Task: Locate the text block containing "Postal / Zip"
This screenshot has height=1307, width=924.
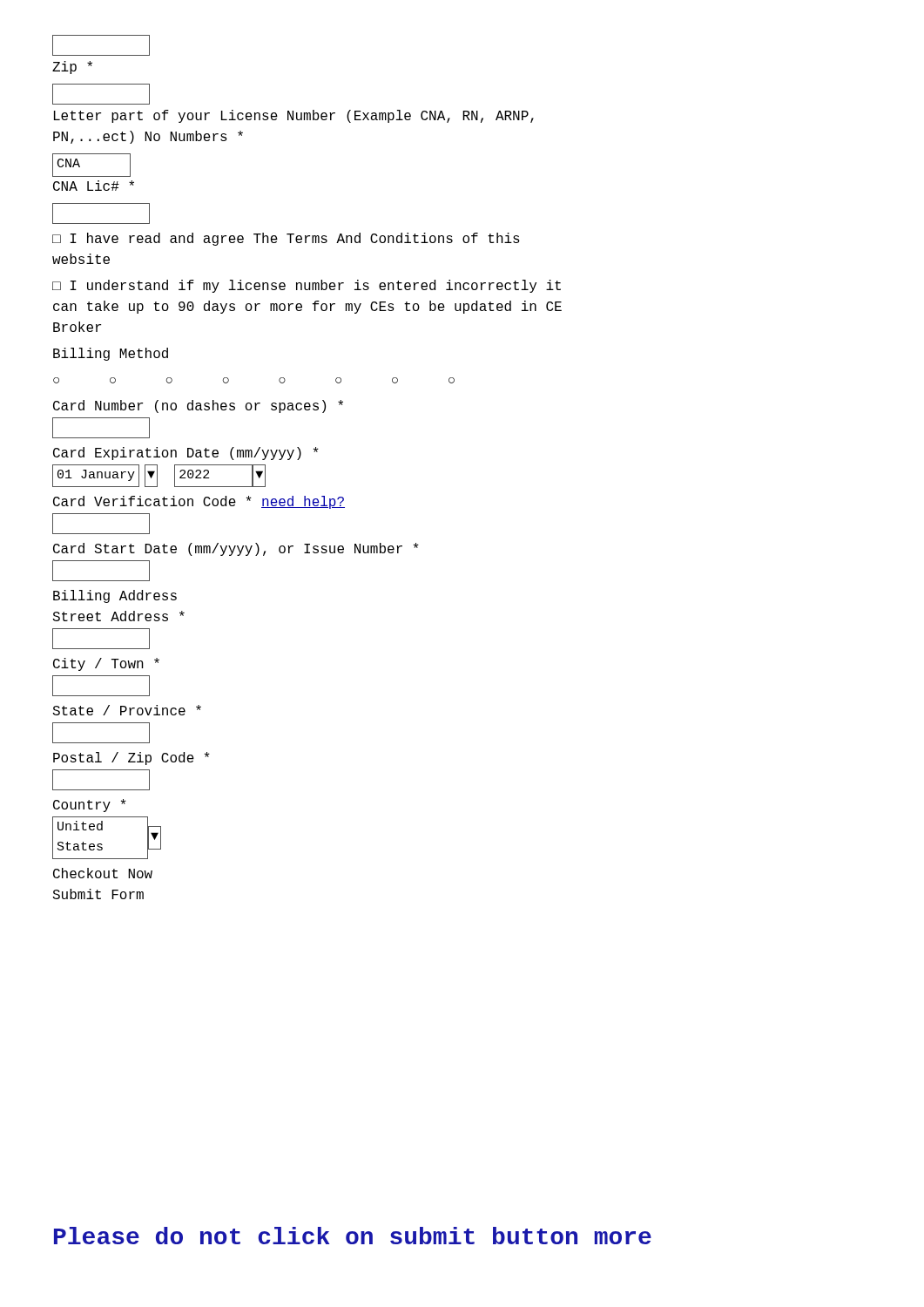Action: [132, 771]
